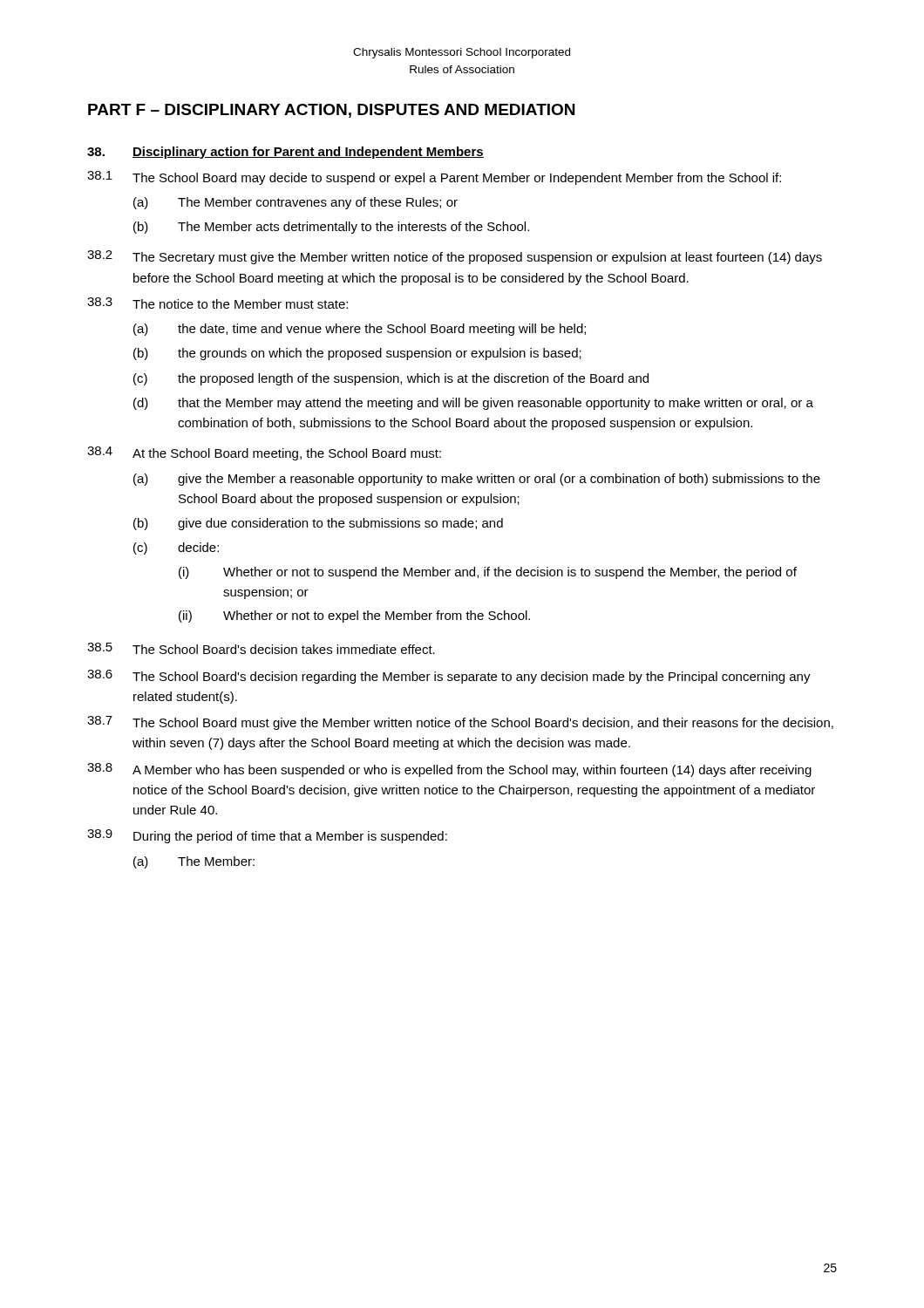The image size is (924, 1308).
Task: Select a section header
Action: coord(285,151)
